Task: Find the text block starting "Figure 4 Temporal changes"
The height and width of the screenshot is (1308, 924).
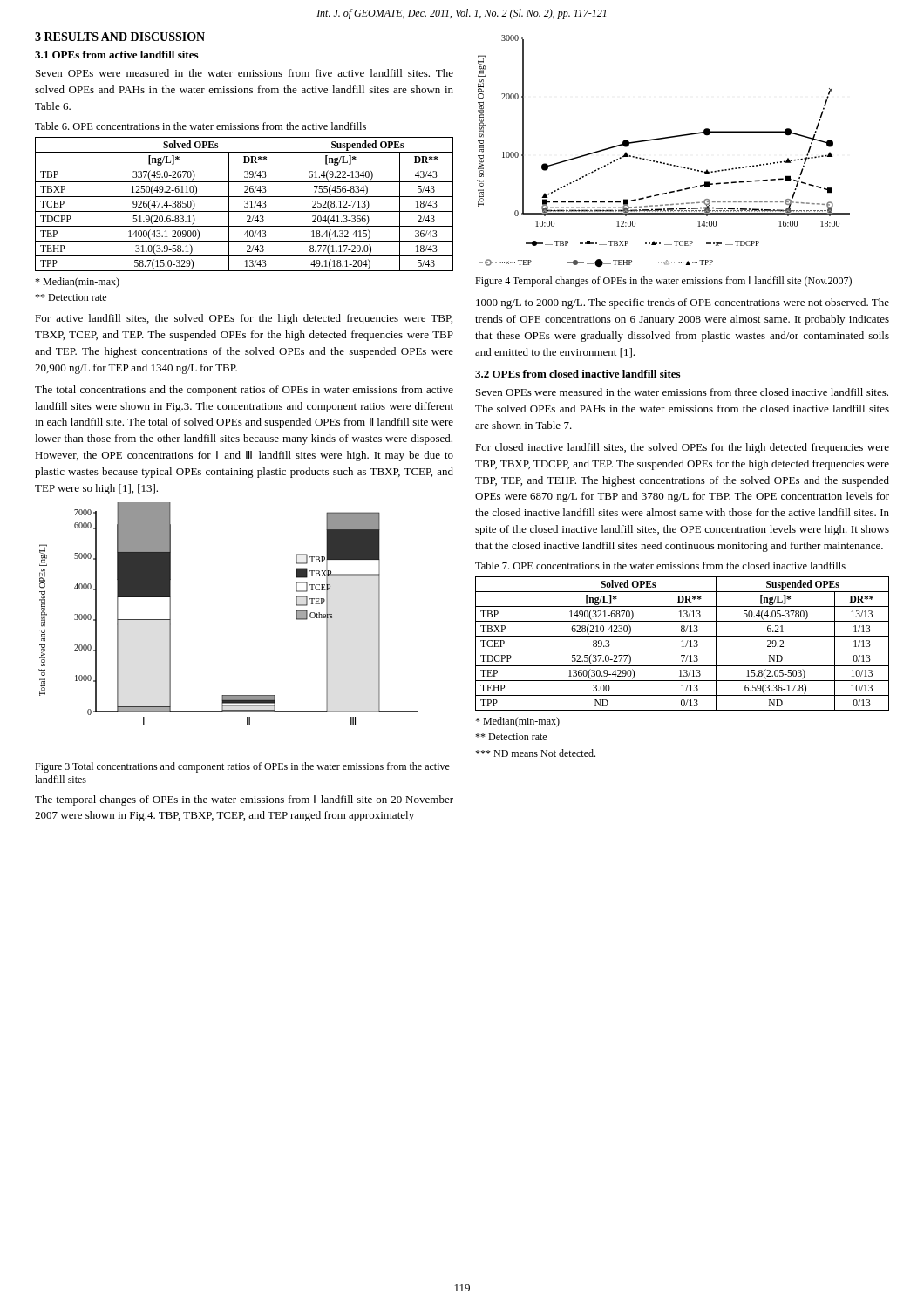Action: pyautogui.click(x=664, y=281)
